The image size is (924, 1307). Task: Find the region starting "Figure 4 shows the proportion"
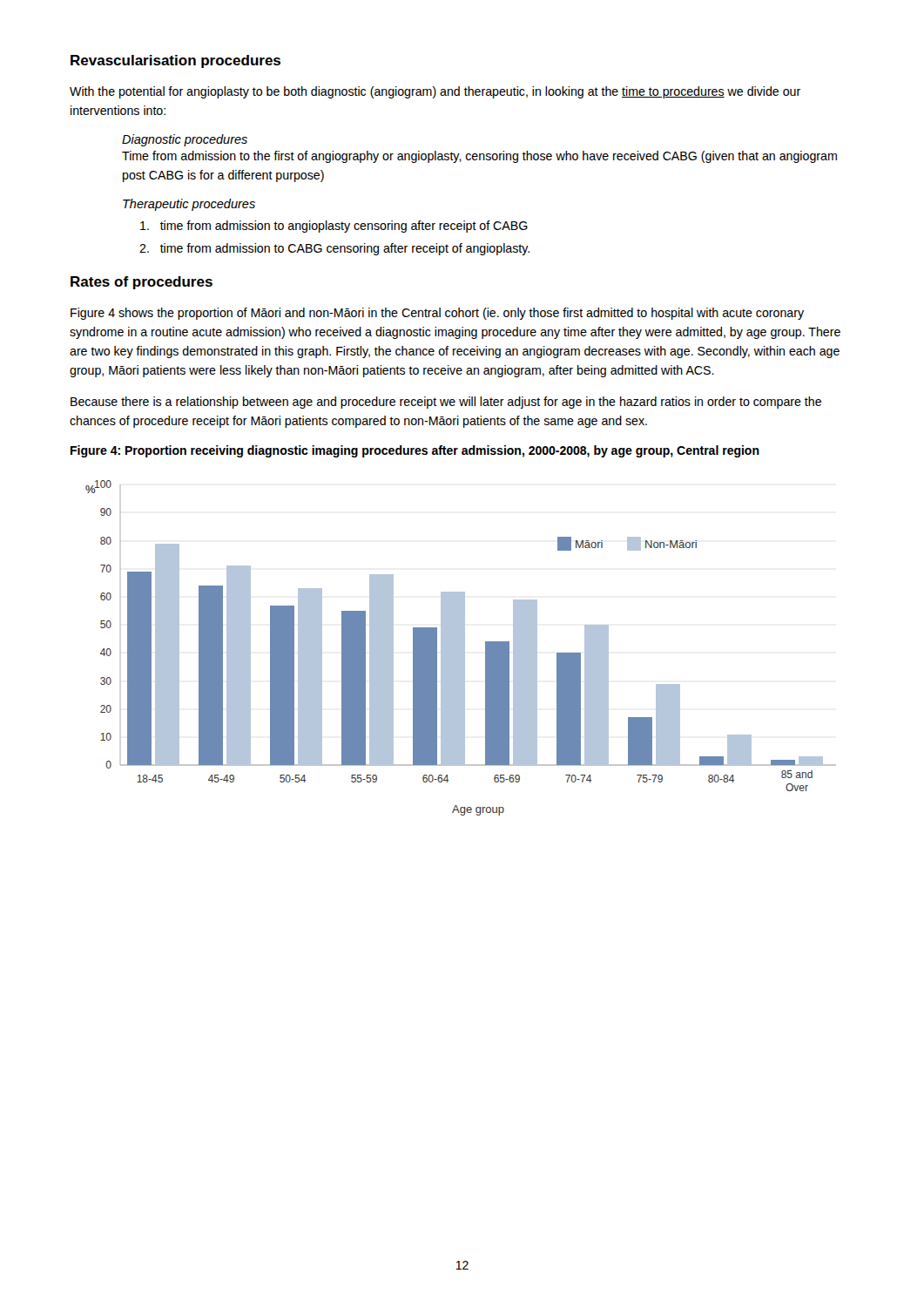pos(455,342)
